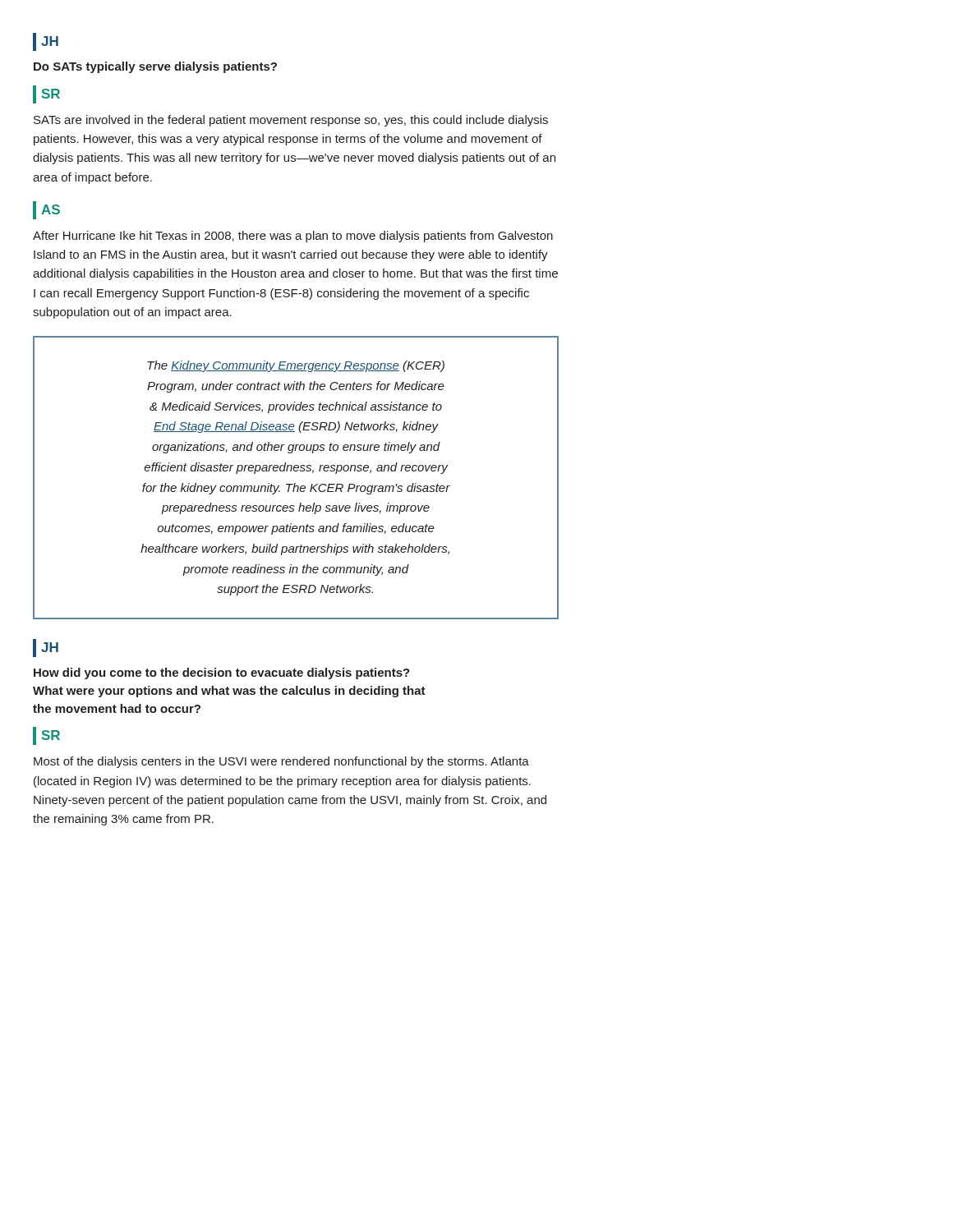Click on the passage starting "Most of the dialysis centers in the"
Image resolution: width=953 pixels, height=1232 pixels.
[290, 790]
